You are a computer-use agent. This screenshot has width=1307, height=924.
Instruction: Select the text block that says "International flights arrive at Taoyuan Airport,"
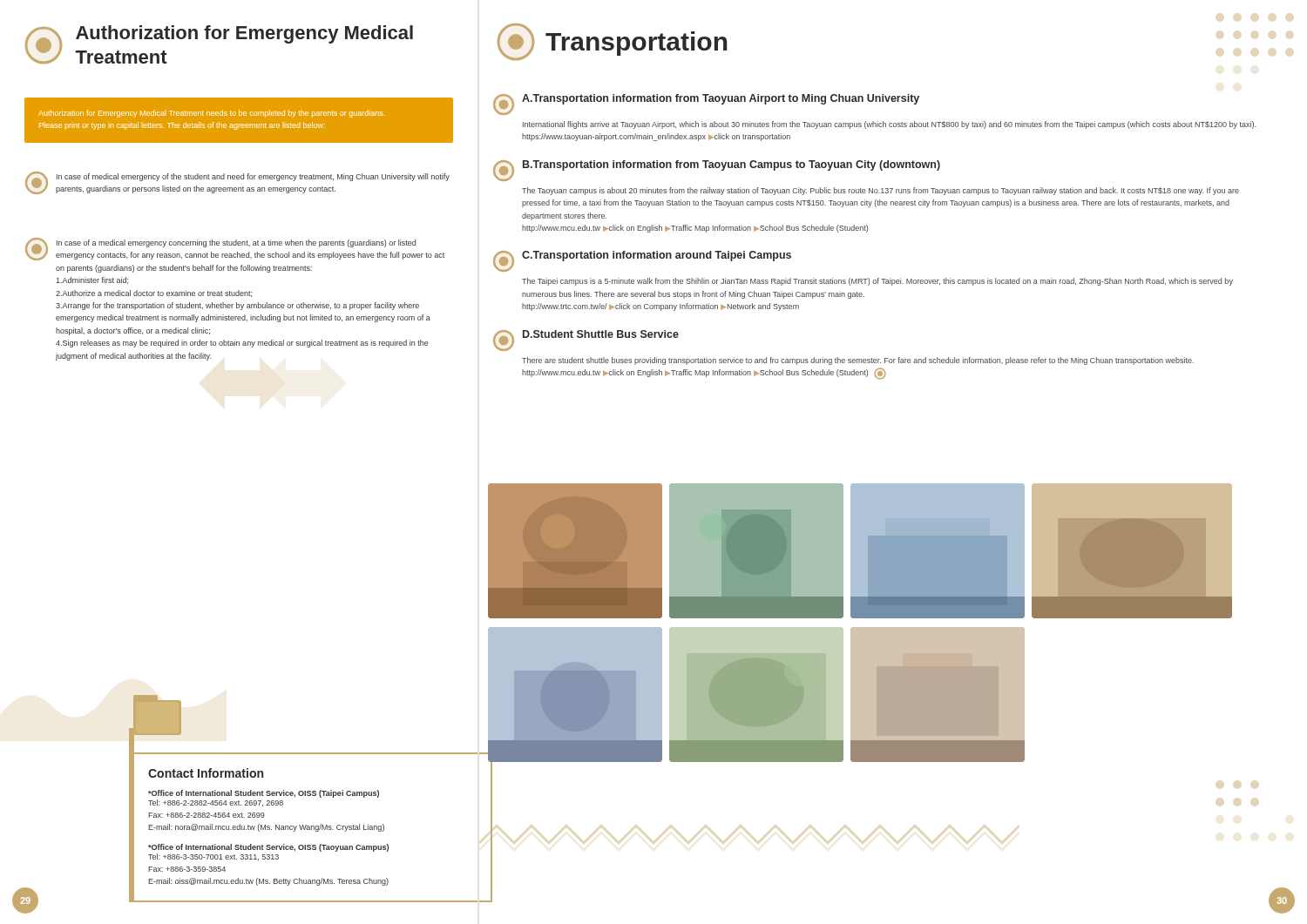point(889,131)
